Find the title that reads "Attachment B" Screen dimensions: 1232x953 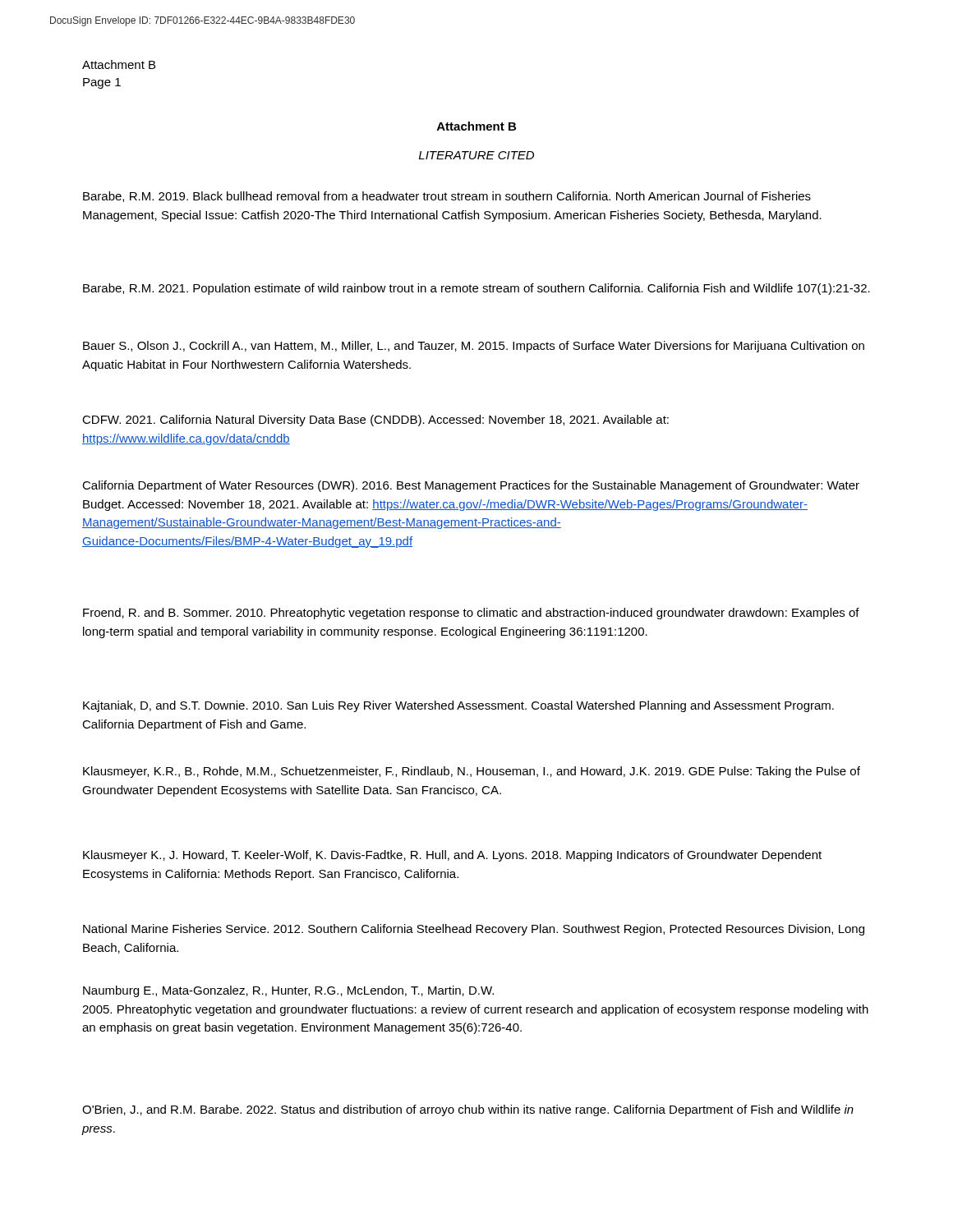(x=476, y=126)
